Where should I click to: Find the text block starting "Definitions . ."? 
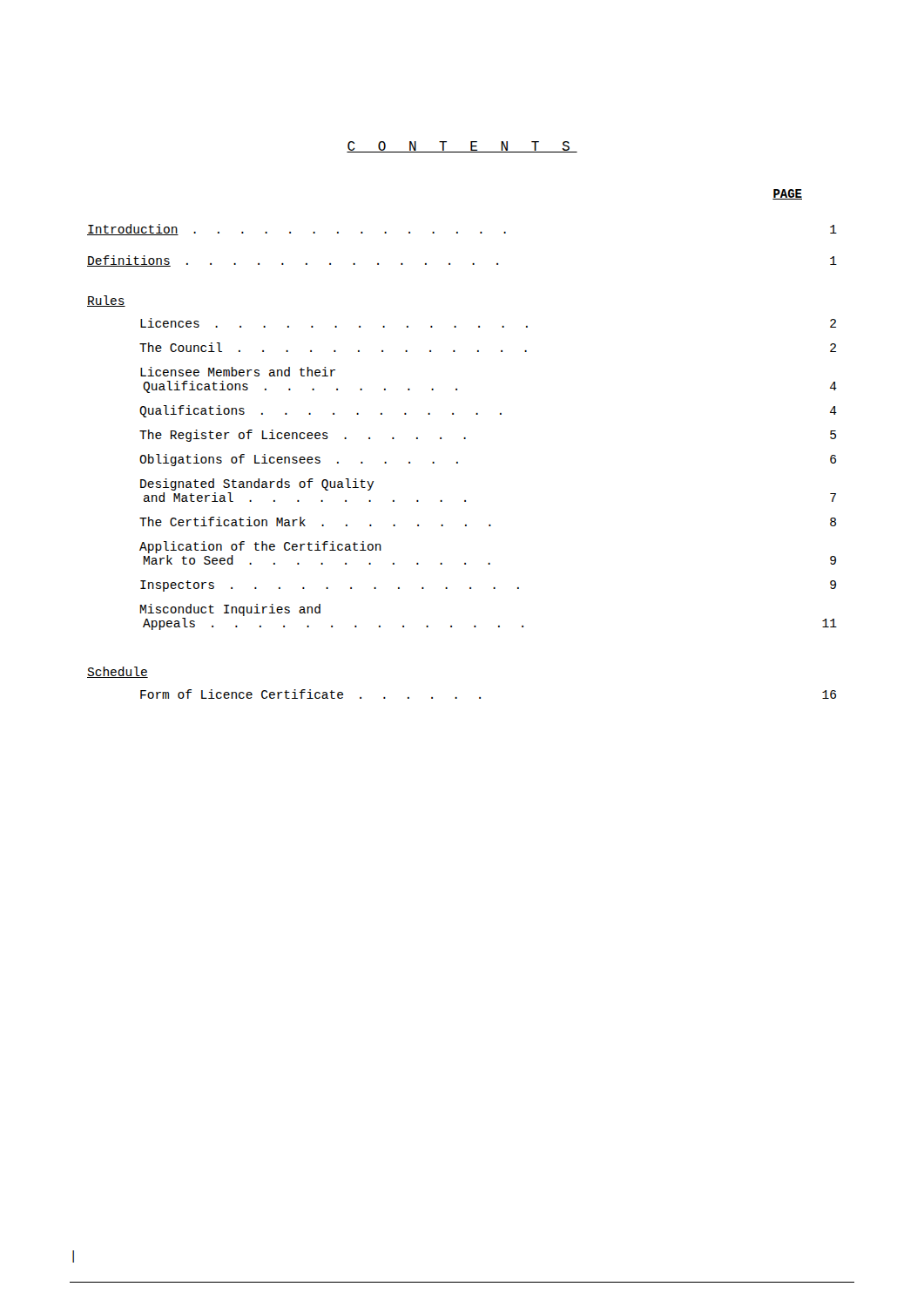point(462,261)
